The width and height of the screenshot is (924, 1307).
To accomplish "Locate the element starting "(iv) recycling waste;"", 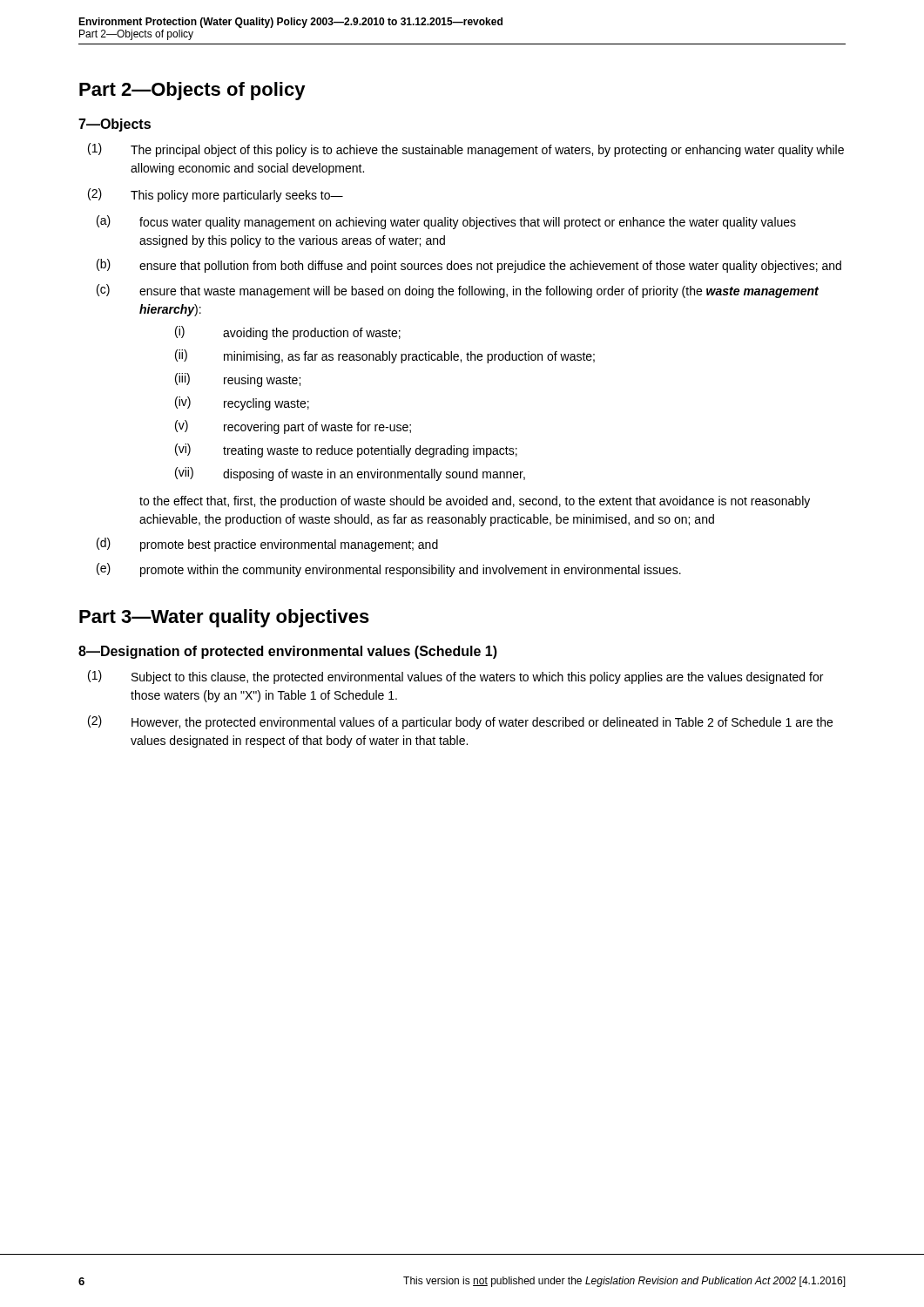I will pyautogui.click(x=242, y=403).
